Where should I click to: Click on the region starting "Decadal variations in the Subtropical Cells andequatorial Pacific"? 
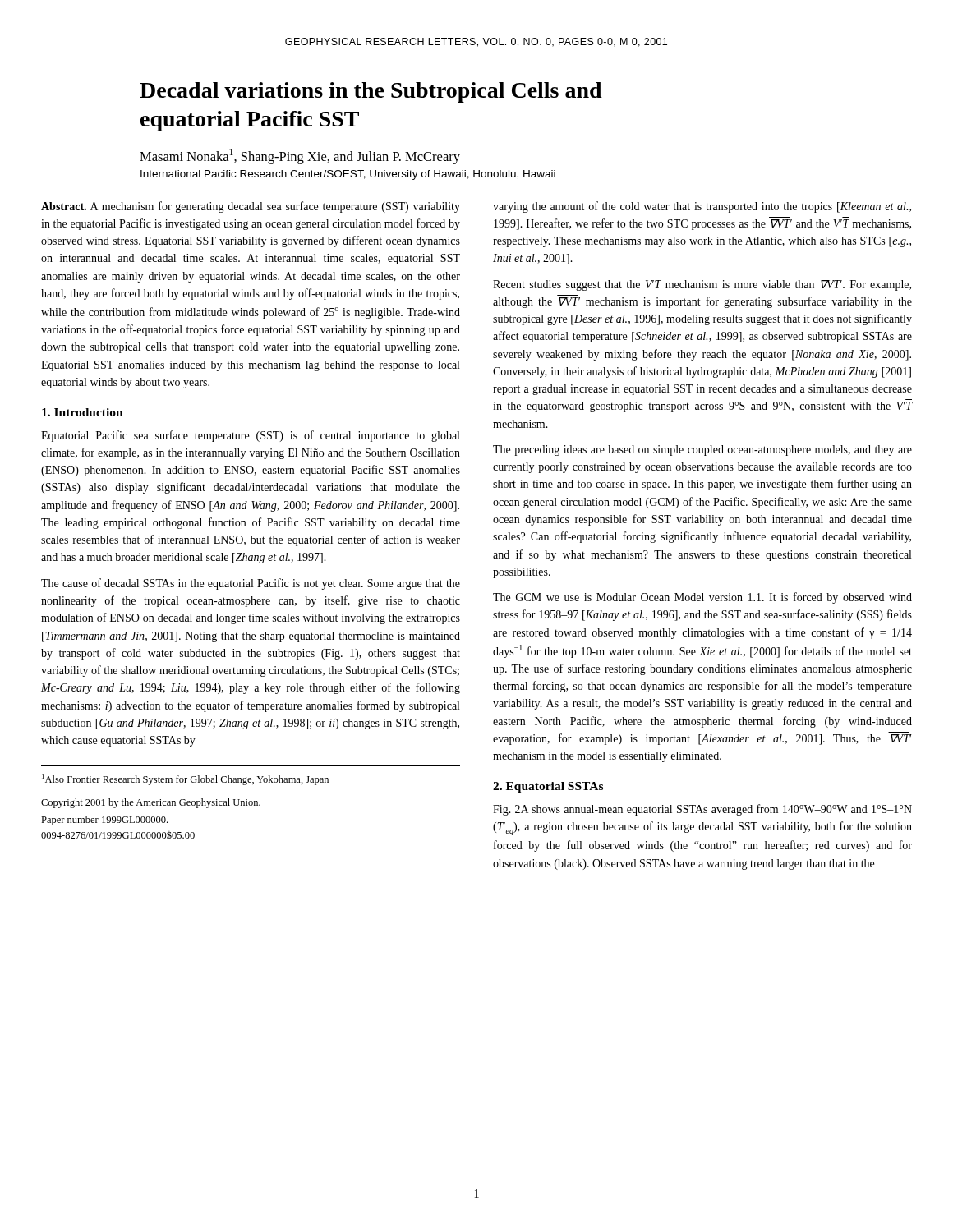click(x=371, y=104)
